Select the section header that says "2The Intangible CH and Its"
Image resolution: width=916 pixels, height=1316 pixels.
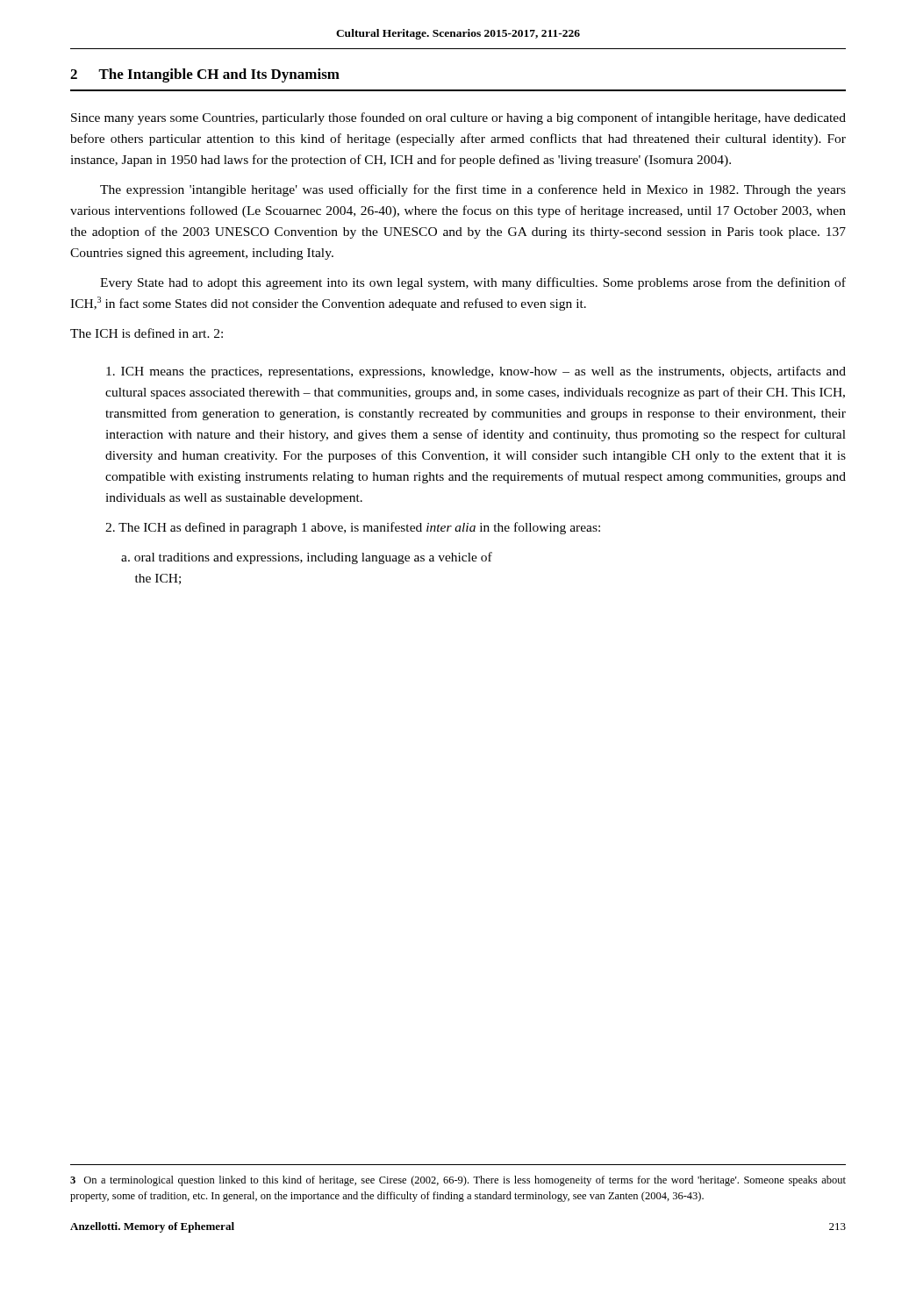[205, 74]
